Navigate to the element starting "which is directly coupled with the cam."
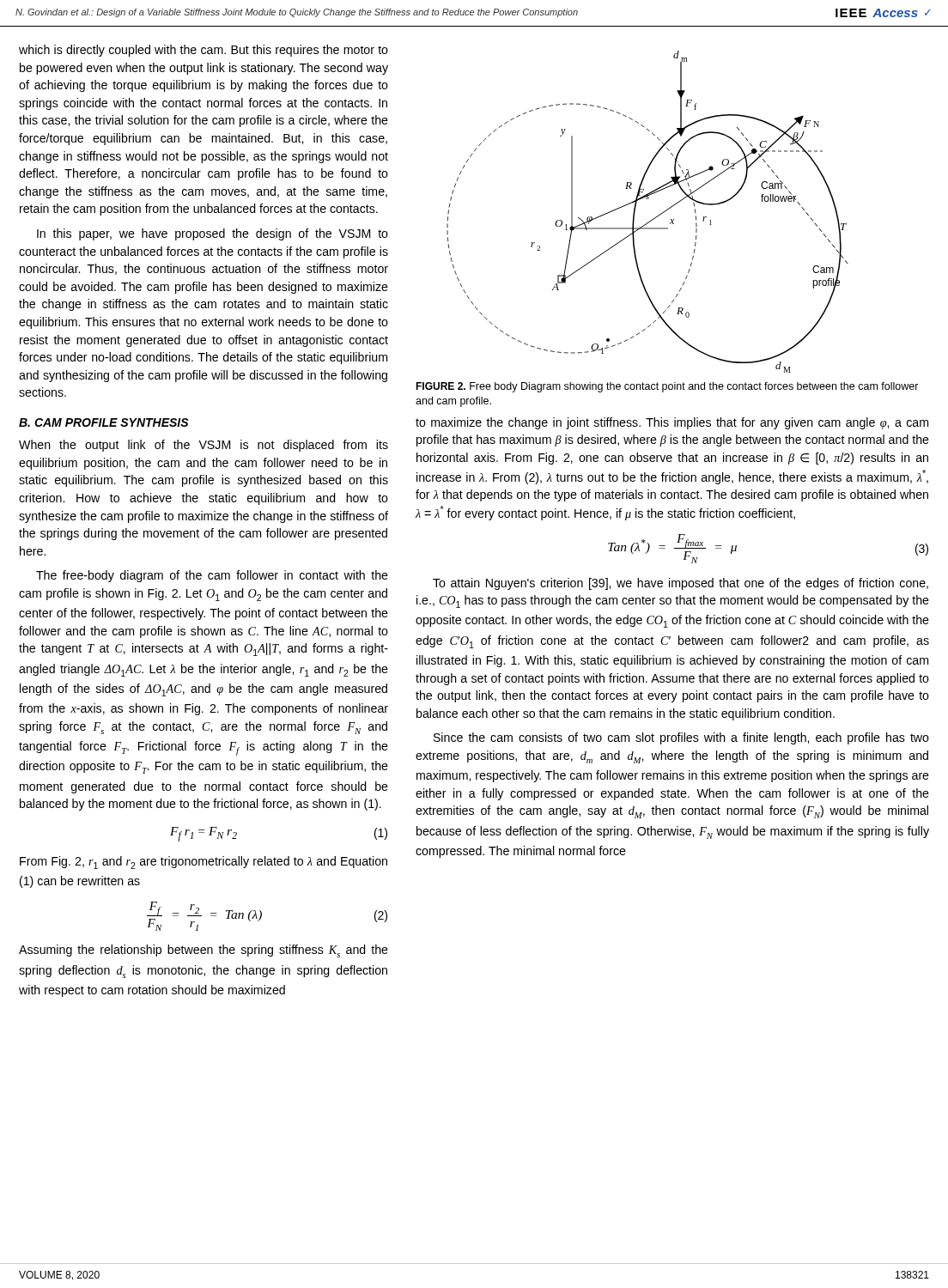The image size is (948, 1288). [x=203, y=221]
